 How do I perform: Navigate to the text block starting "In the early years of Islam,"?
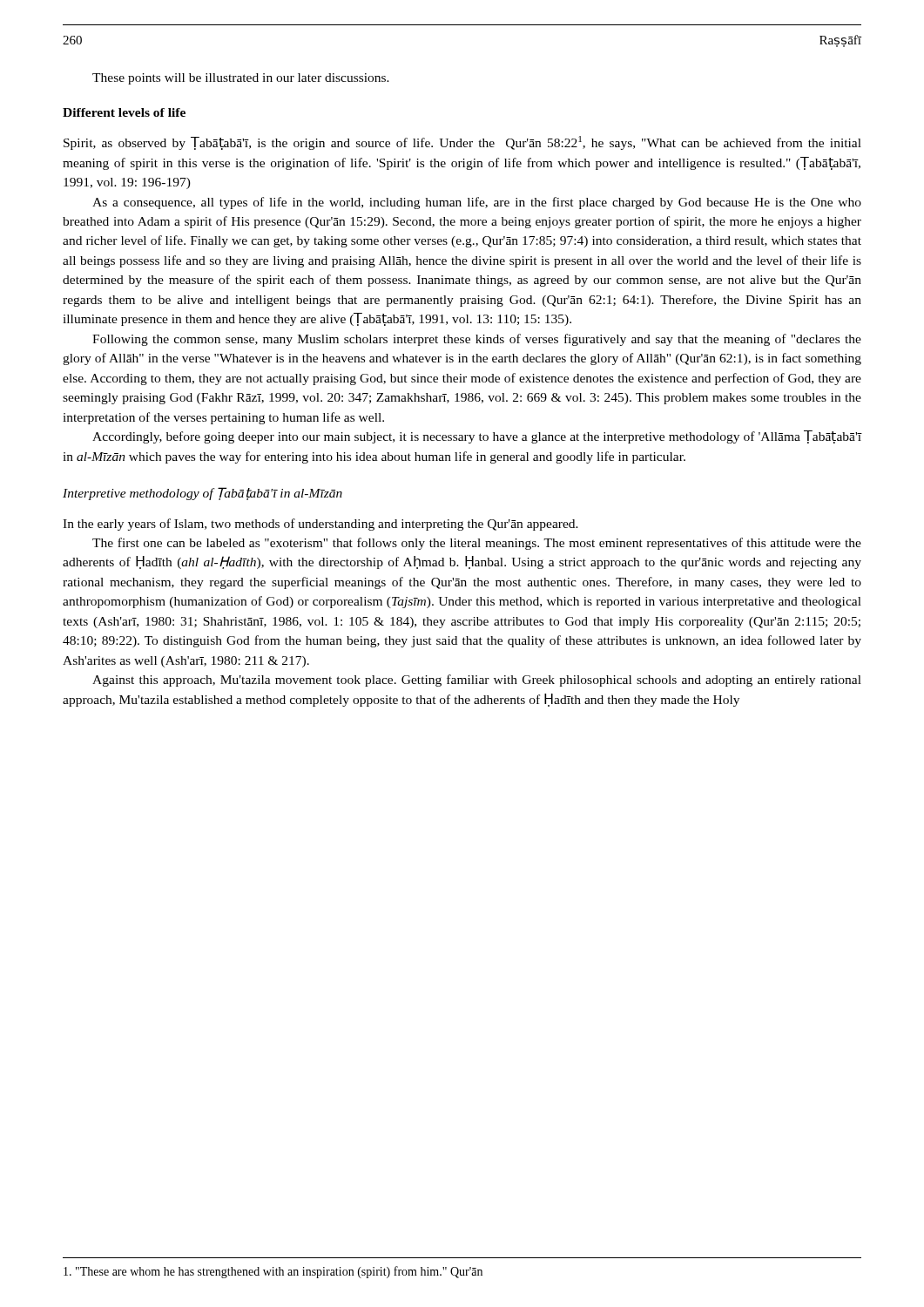tap(462, 523)
